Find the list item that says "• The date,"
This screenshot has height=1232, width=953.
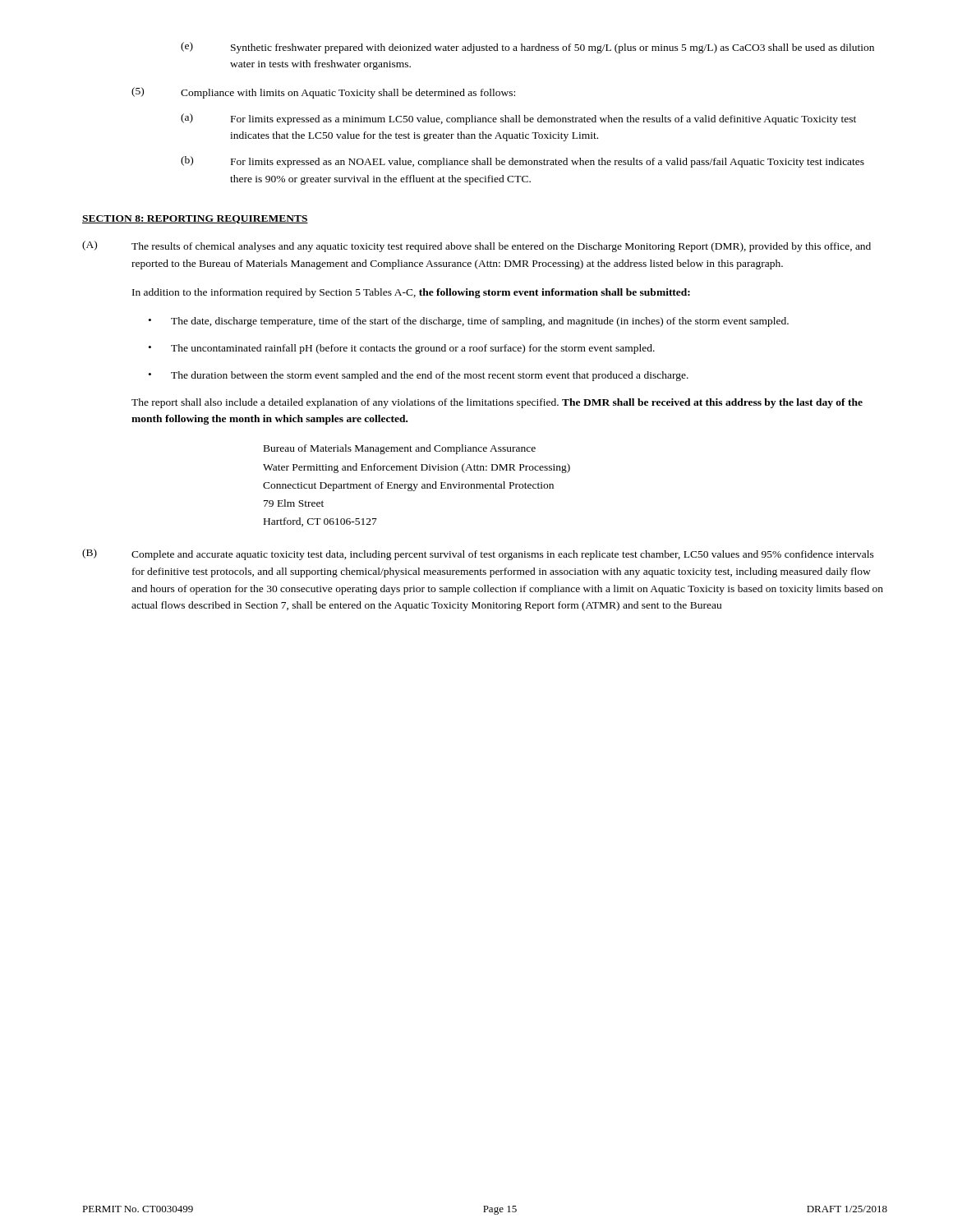click(518, 321)
